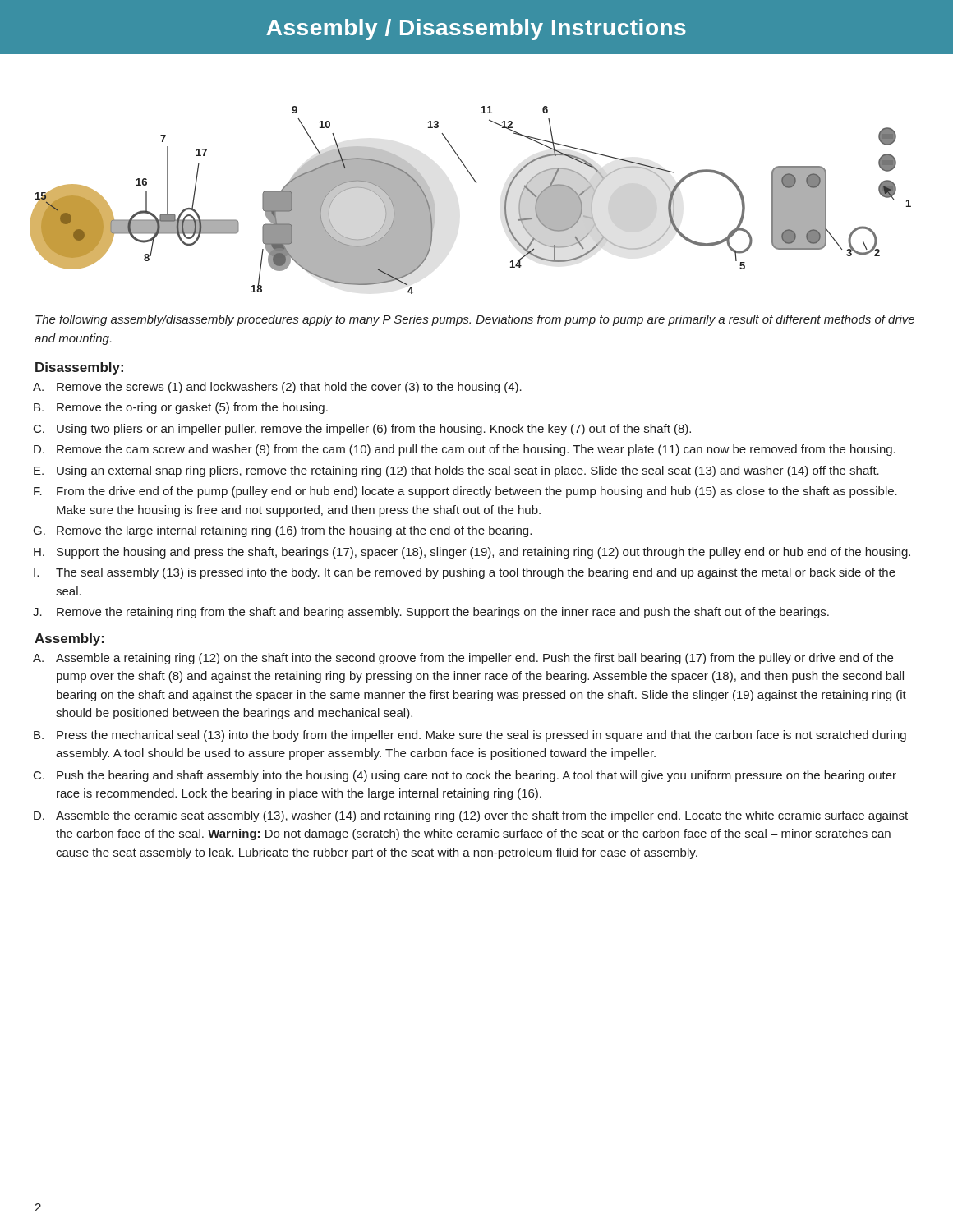
Task: Navigate to the block starting "G. Remove the large internal retaining ring"
Action: point(283,531)
